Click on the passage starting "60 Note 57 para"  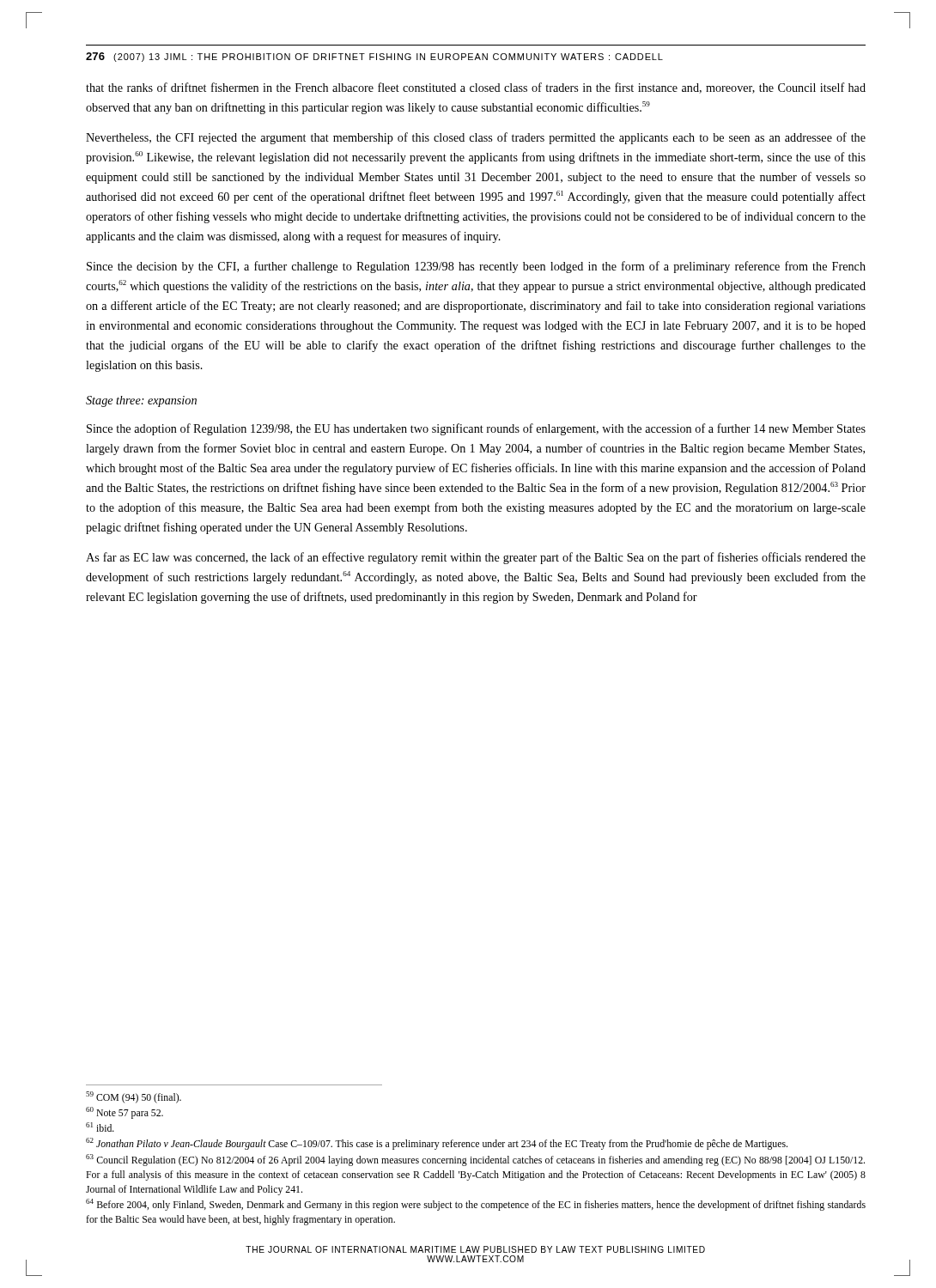(125, 1113)
